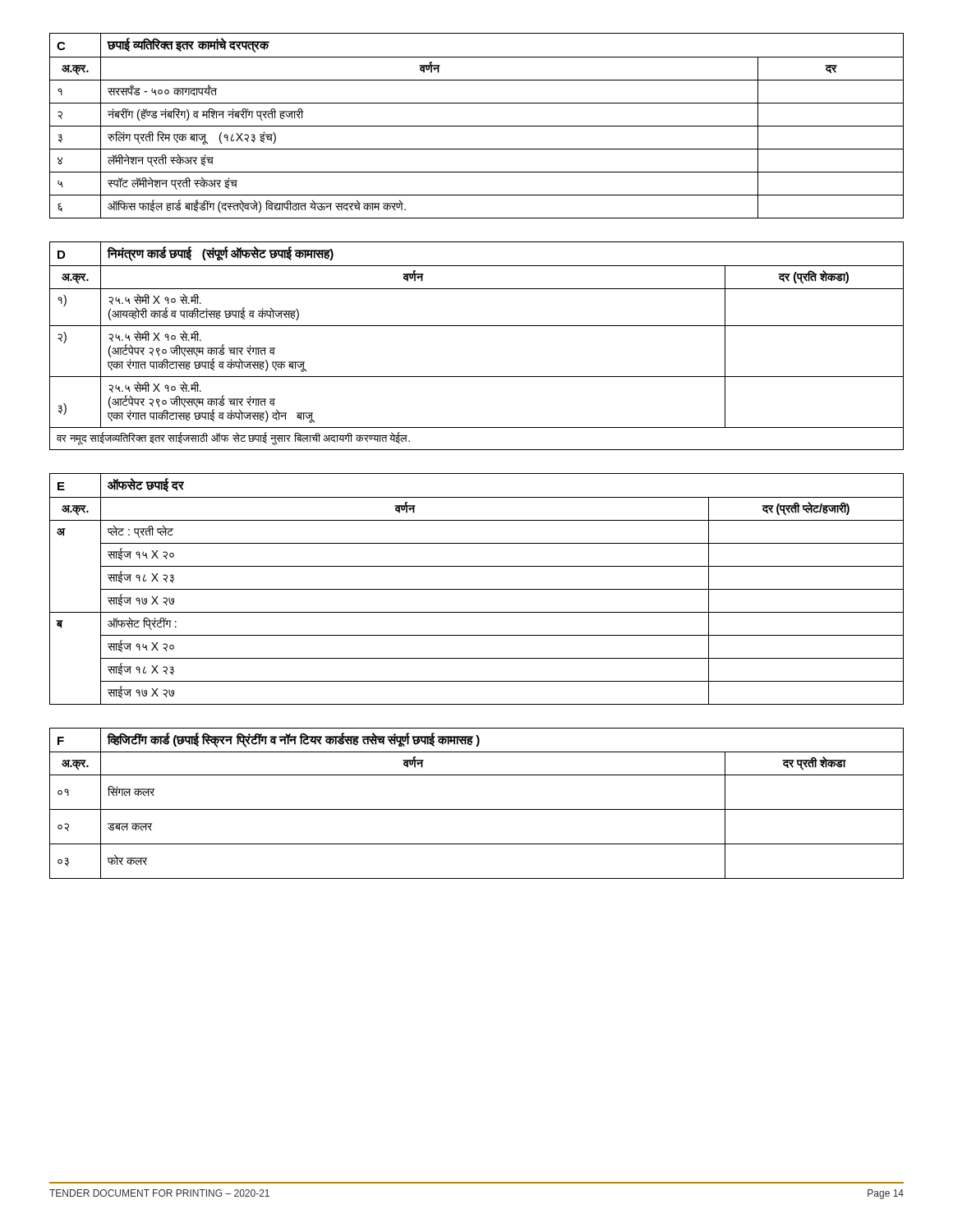Click on the table containing "साईज १५ X"
This screenshot has height=1232, width=953.
tap(476, 589)
